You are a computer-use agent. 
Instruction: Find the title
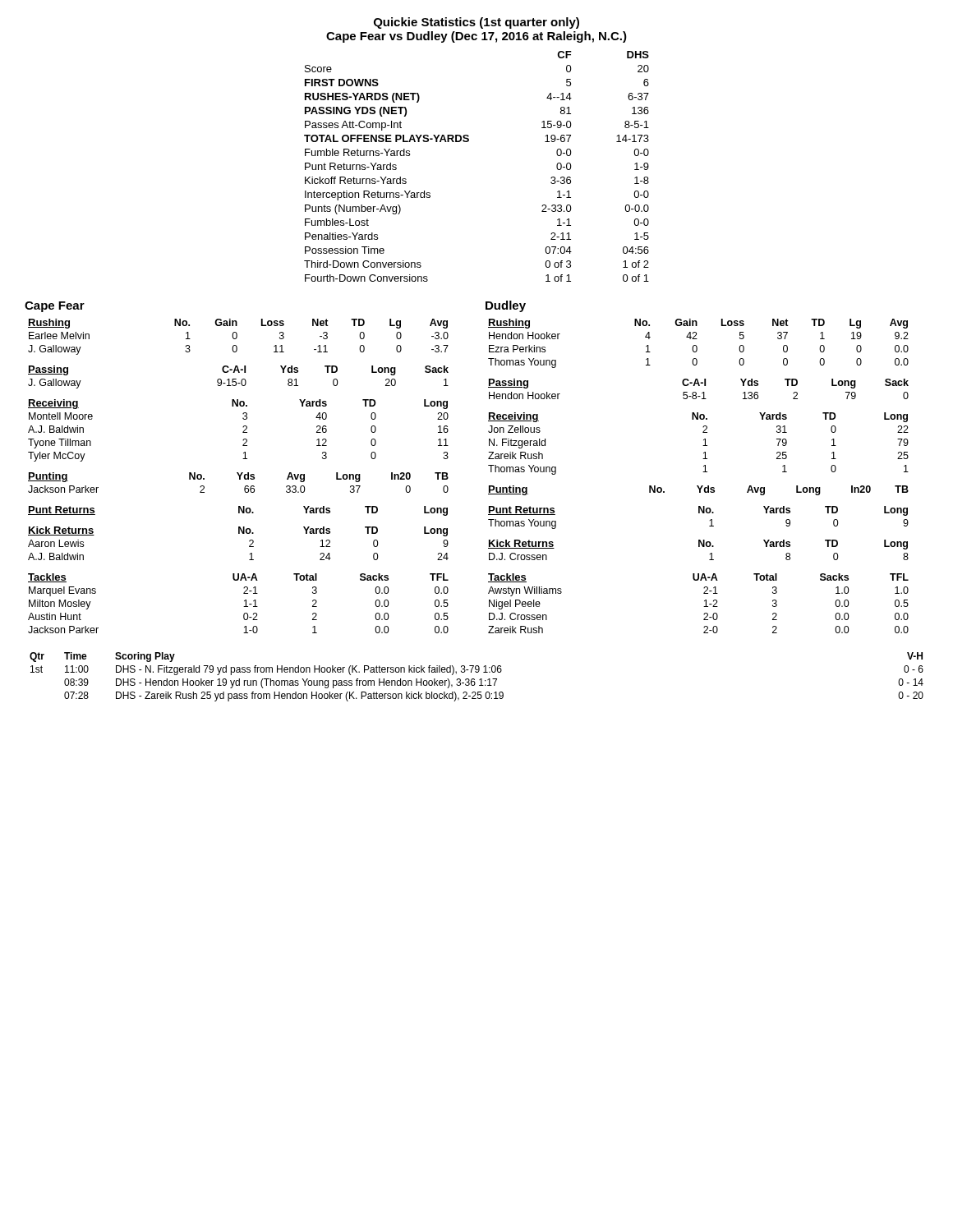(476, 29)
